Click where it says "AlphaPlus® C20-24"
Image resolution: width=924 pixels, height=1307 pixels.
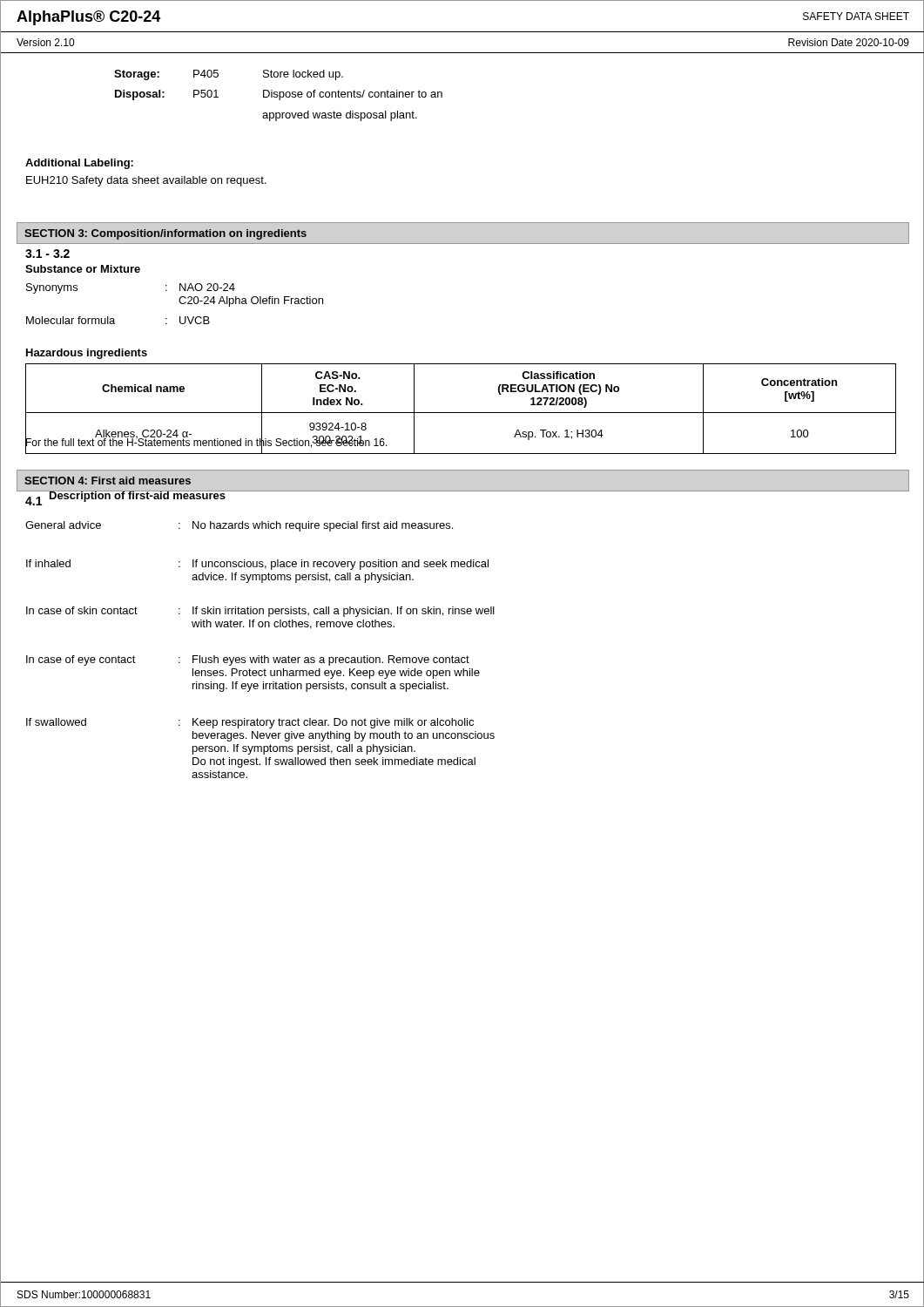tap(89, 17)
